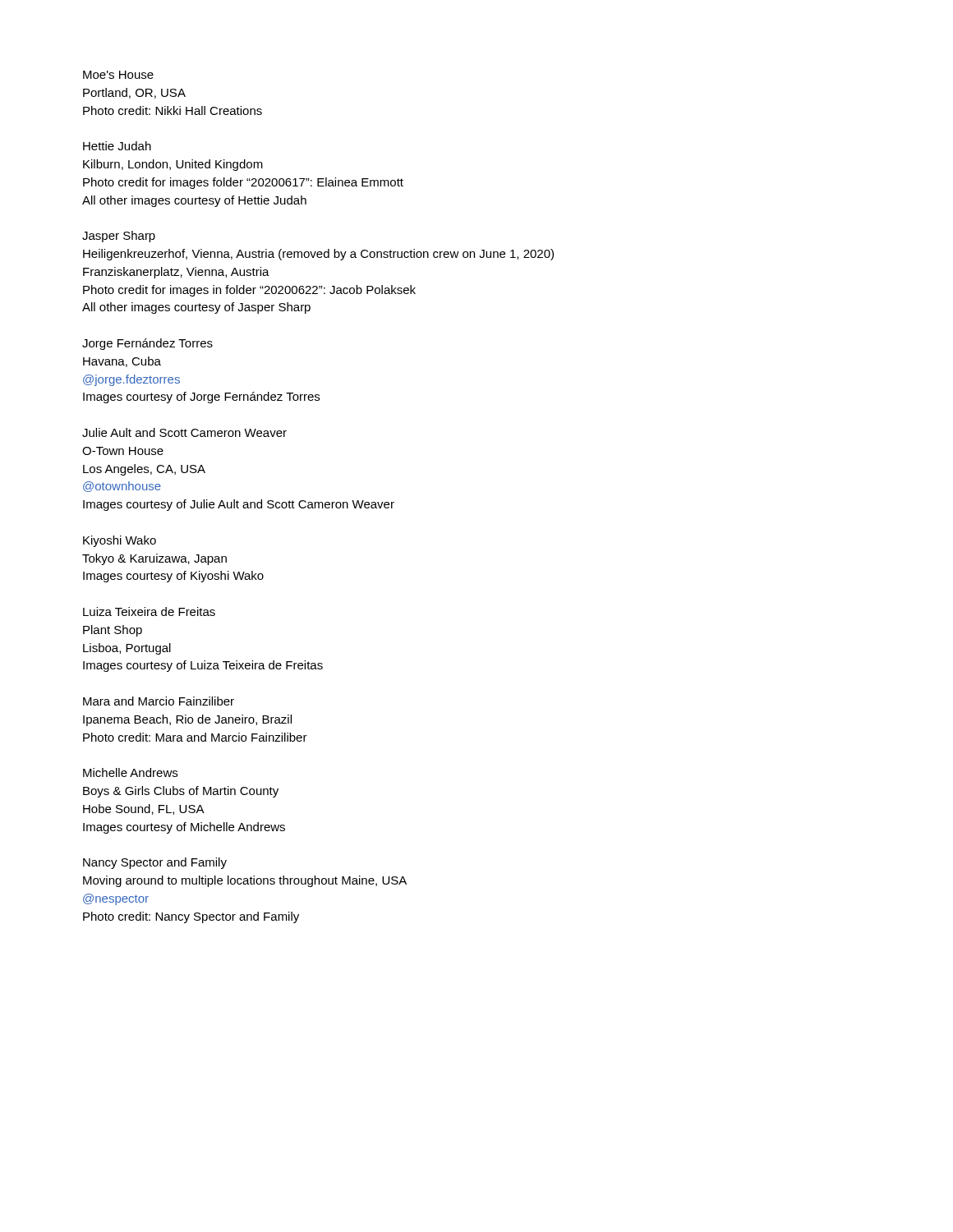
Task: Click the passage that begins "Jorge Fernández Torres Havana, Cuba @jorge.fdeztorres Images courtesy"
Action: (147, 344)
